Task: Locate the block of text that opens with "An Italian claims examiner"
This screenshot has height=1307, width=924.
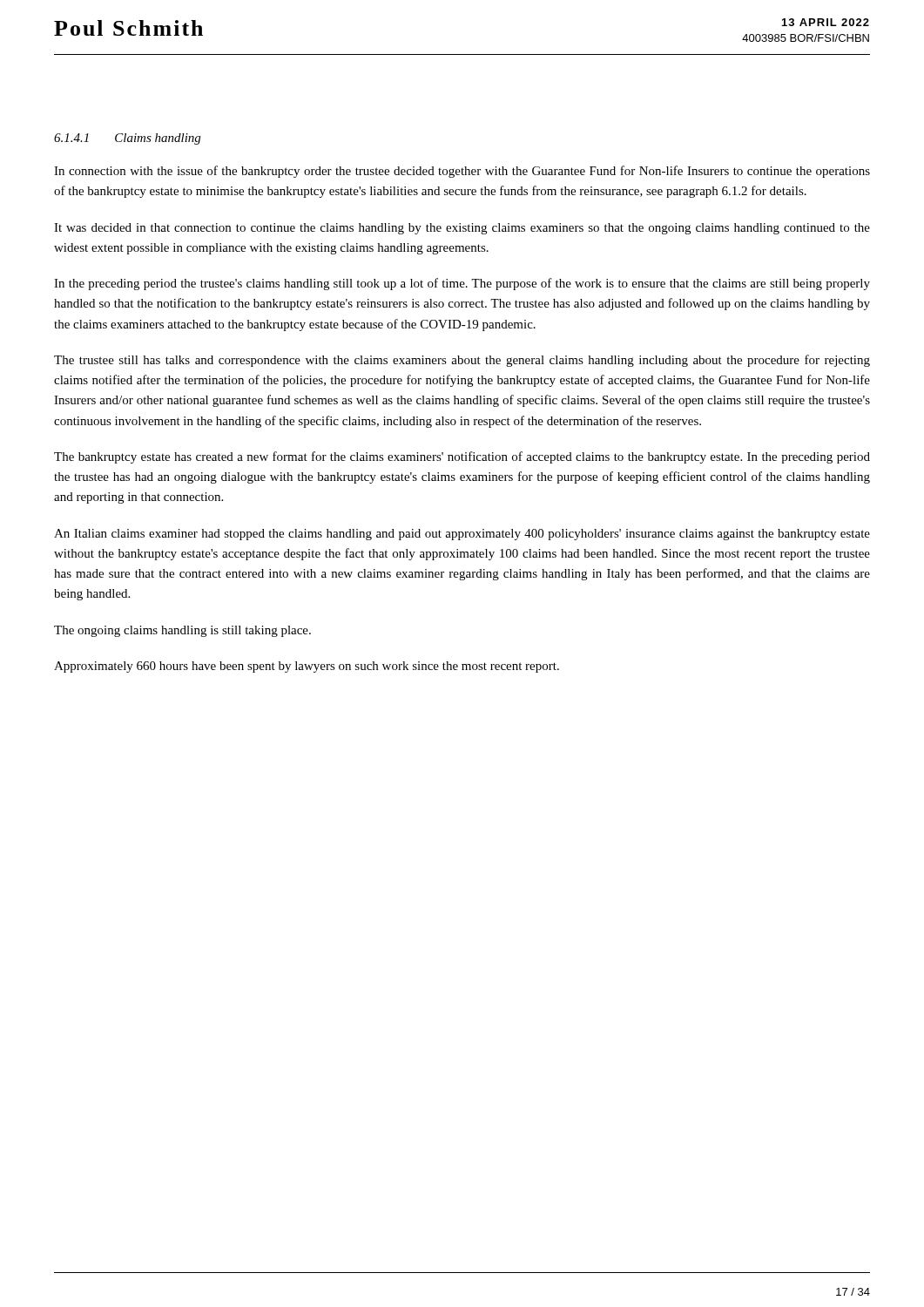Action: 462,563
